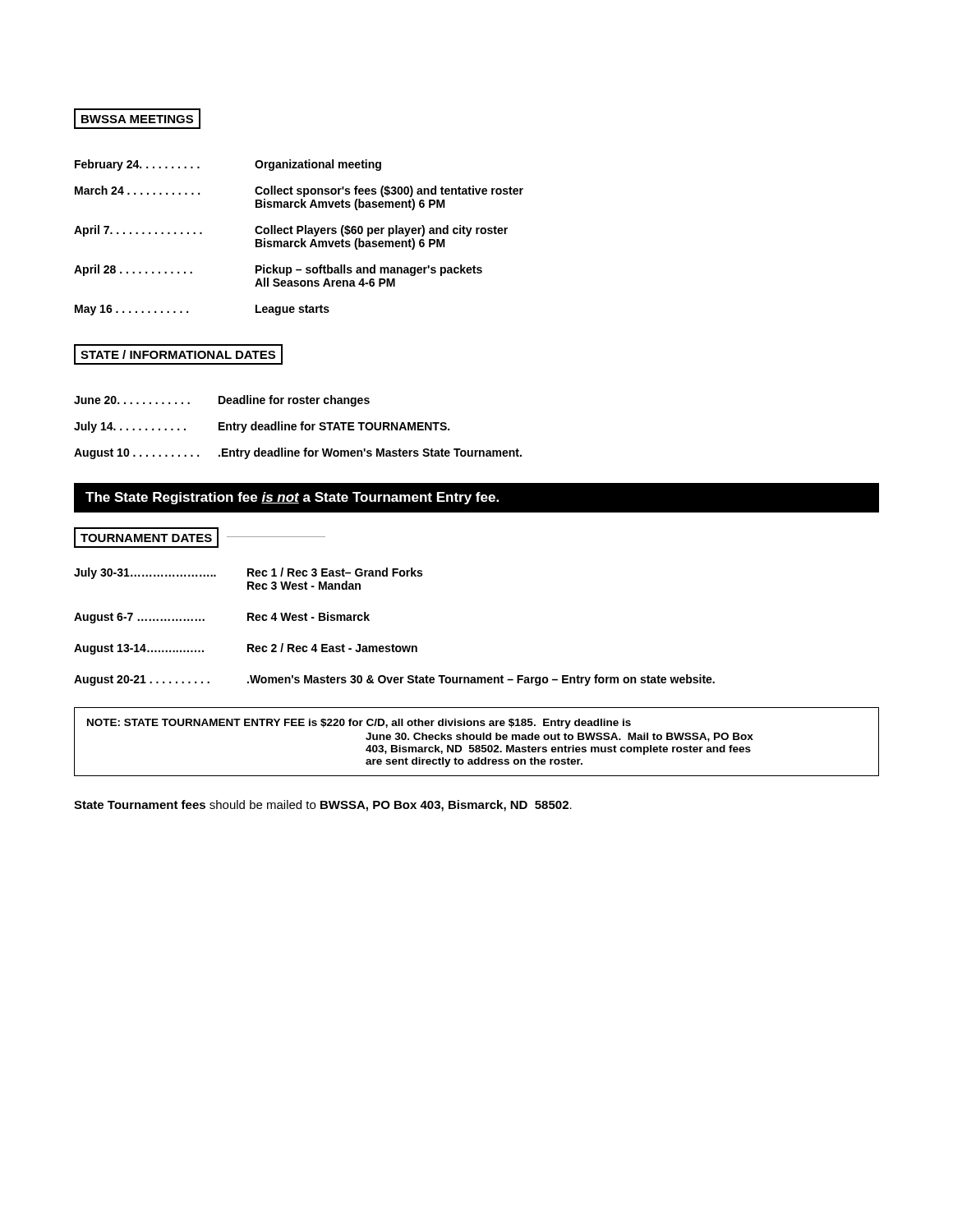Click on the section header containing "BWSSA MEETINGS"
The width and height of the screenshot is (953, 1232).
click(x=137, y=119)
